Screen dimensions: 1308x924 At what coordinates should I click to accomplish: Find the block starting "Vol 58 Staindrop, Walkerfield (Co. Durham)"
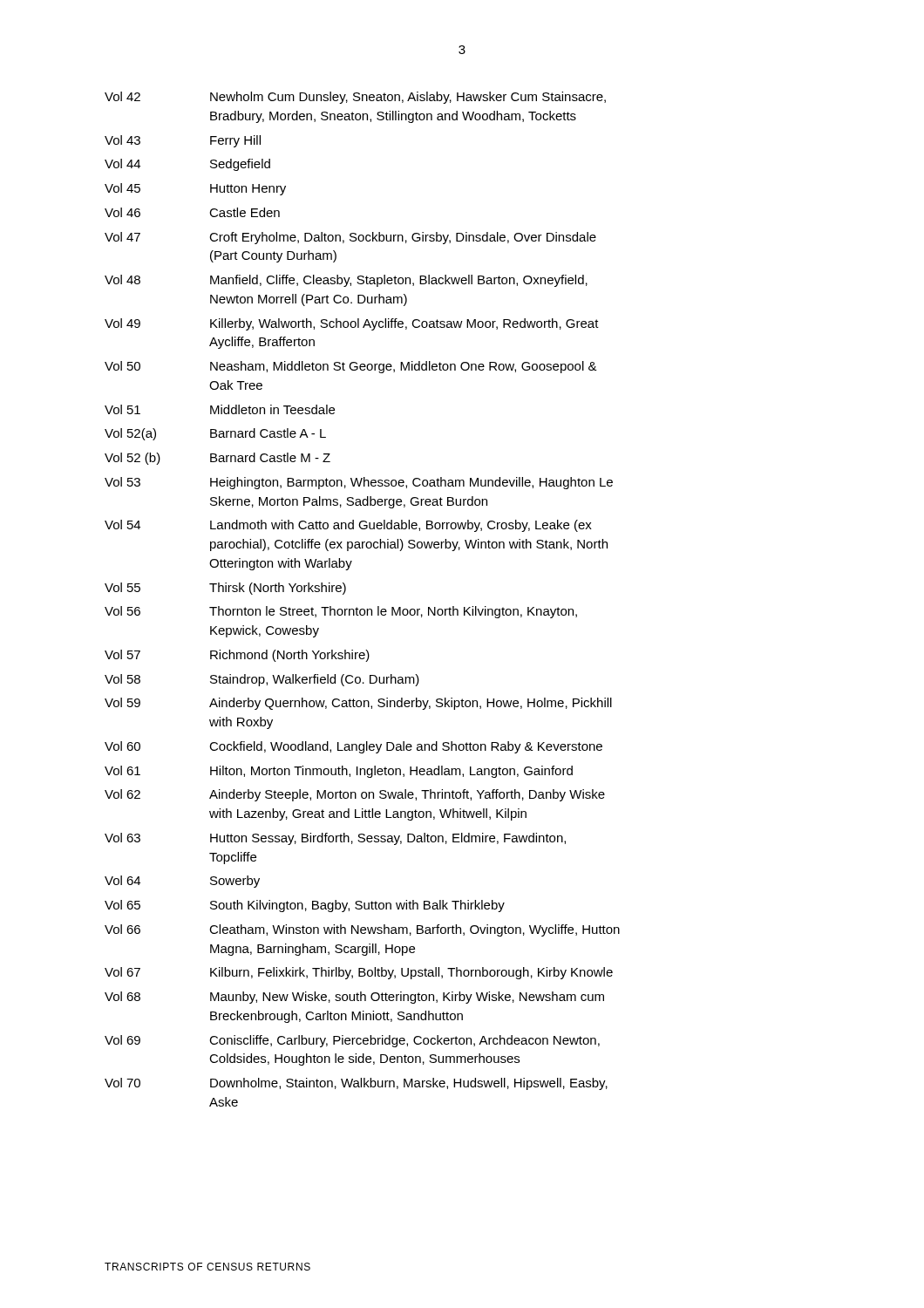(x=262, y=680)
